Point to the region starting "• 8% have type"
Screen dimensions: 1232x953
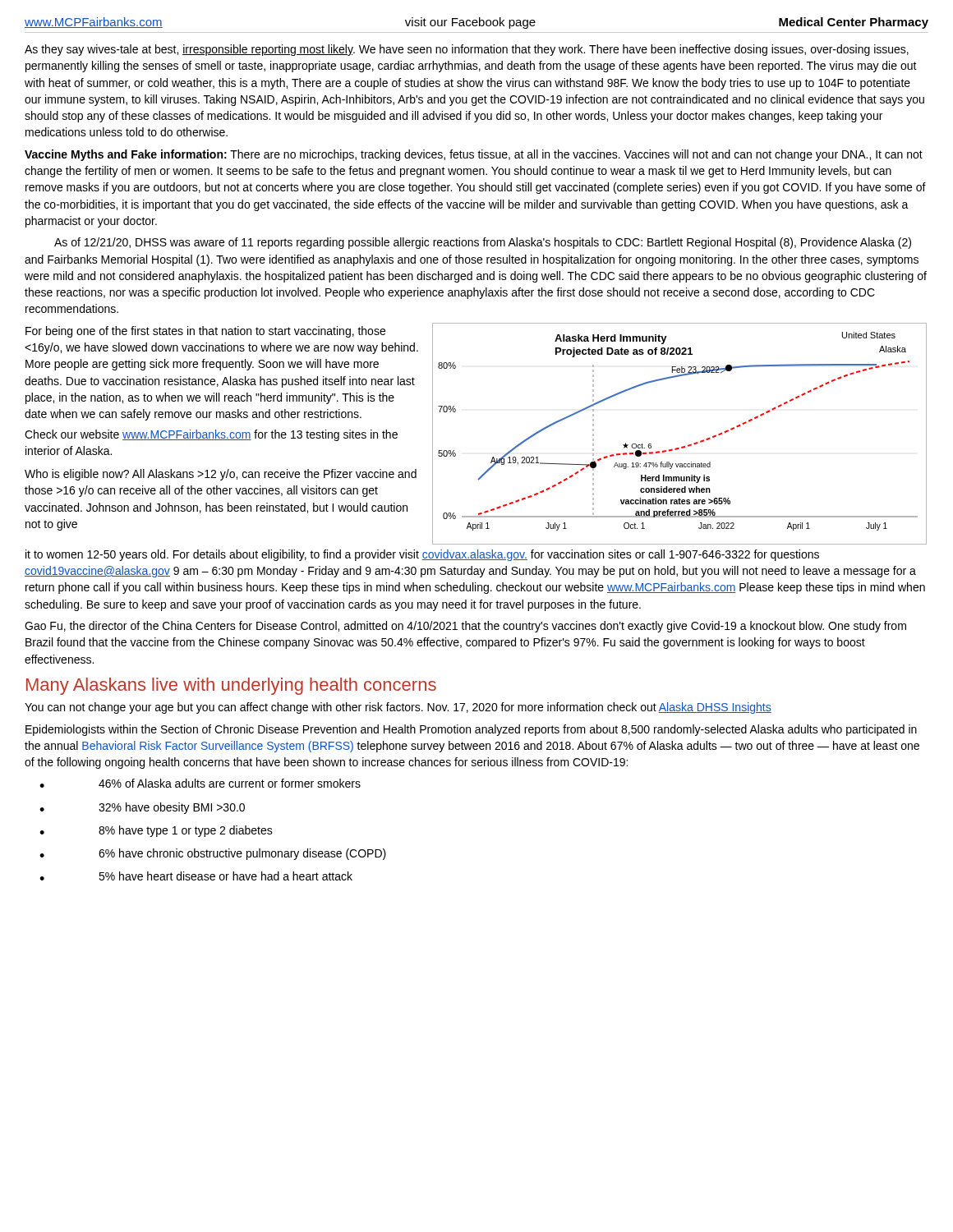click(x=149, y=833)
